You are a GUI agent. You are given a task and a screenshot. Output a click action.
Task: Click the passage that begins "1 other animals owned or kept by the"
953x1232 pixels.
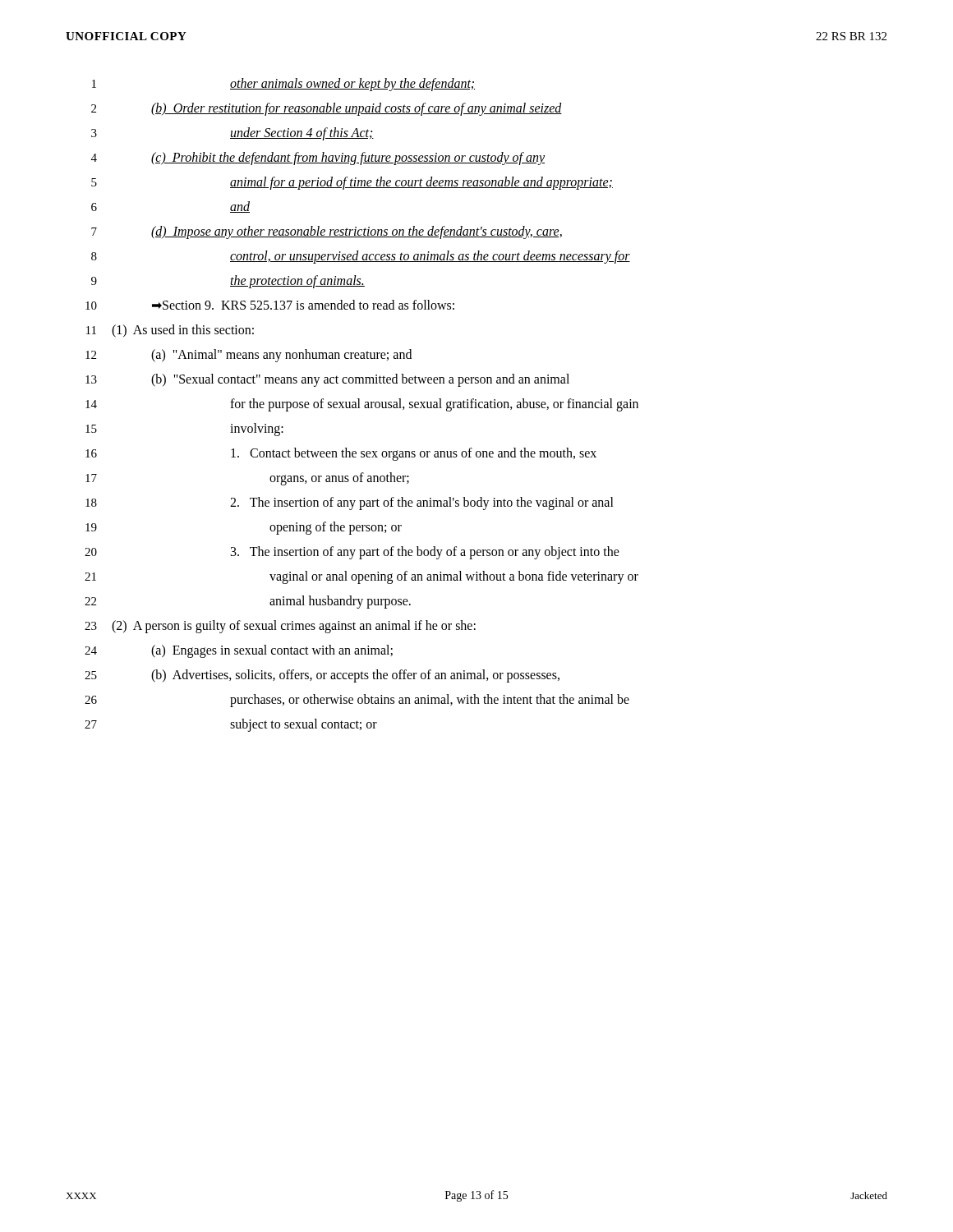(476, 84)
